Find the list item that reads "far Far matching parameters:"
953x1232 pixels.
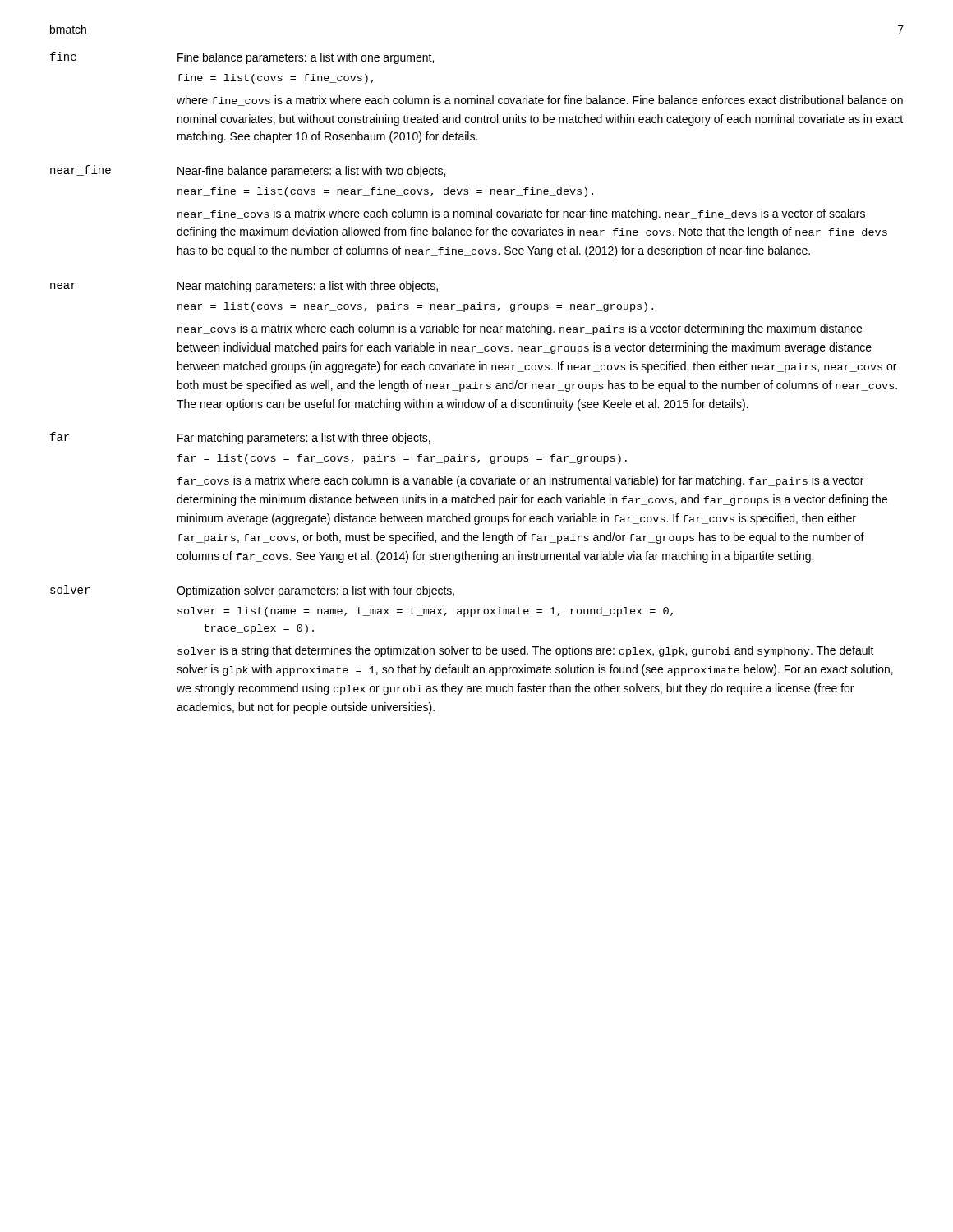[476, 500]
